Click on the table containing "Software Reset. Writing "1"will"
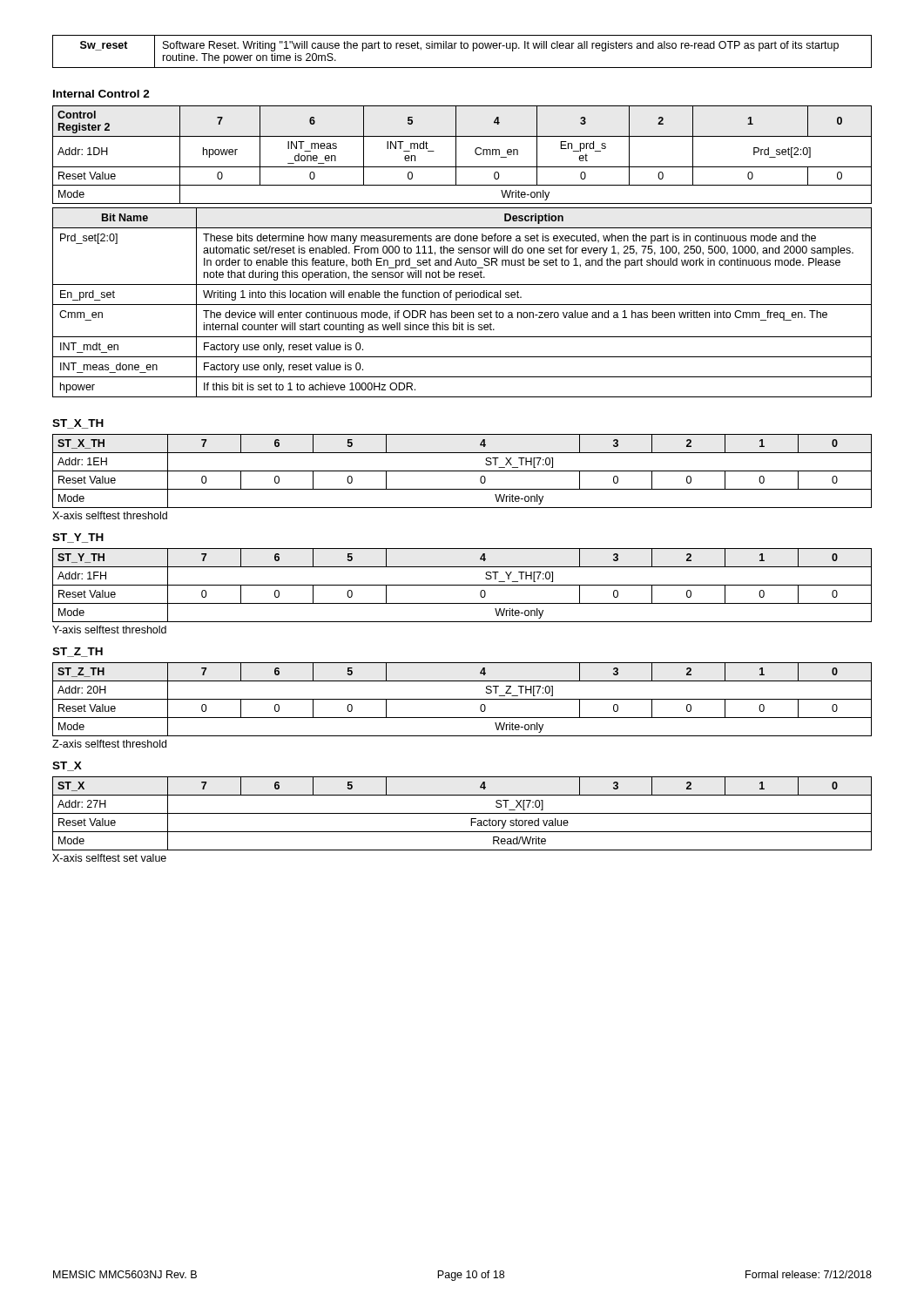Viewport: 924px width, 1307px height. coord(462,51)
